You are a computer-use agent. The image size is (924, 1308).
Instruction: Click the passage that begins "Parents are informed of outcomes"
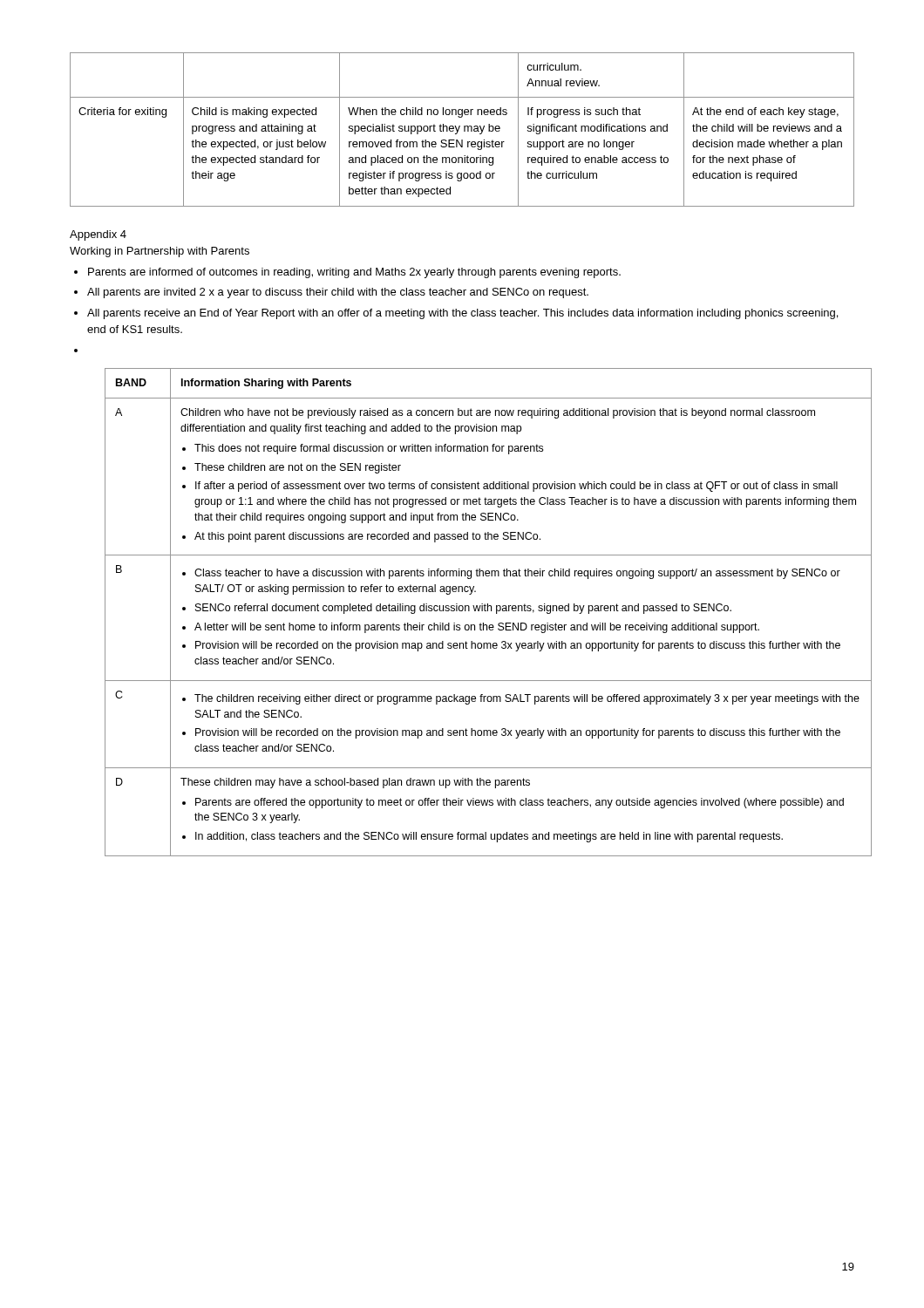(471, 272)
